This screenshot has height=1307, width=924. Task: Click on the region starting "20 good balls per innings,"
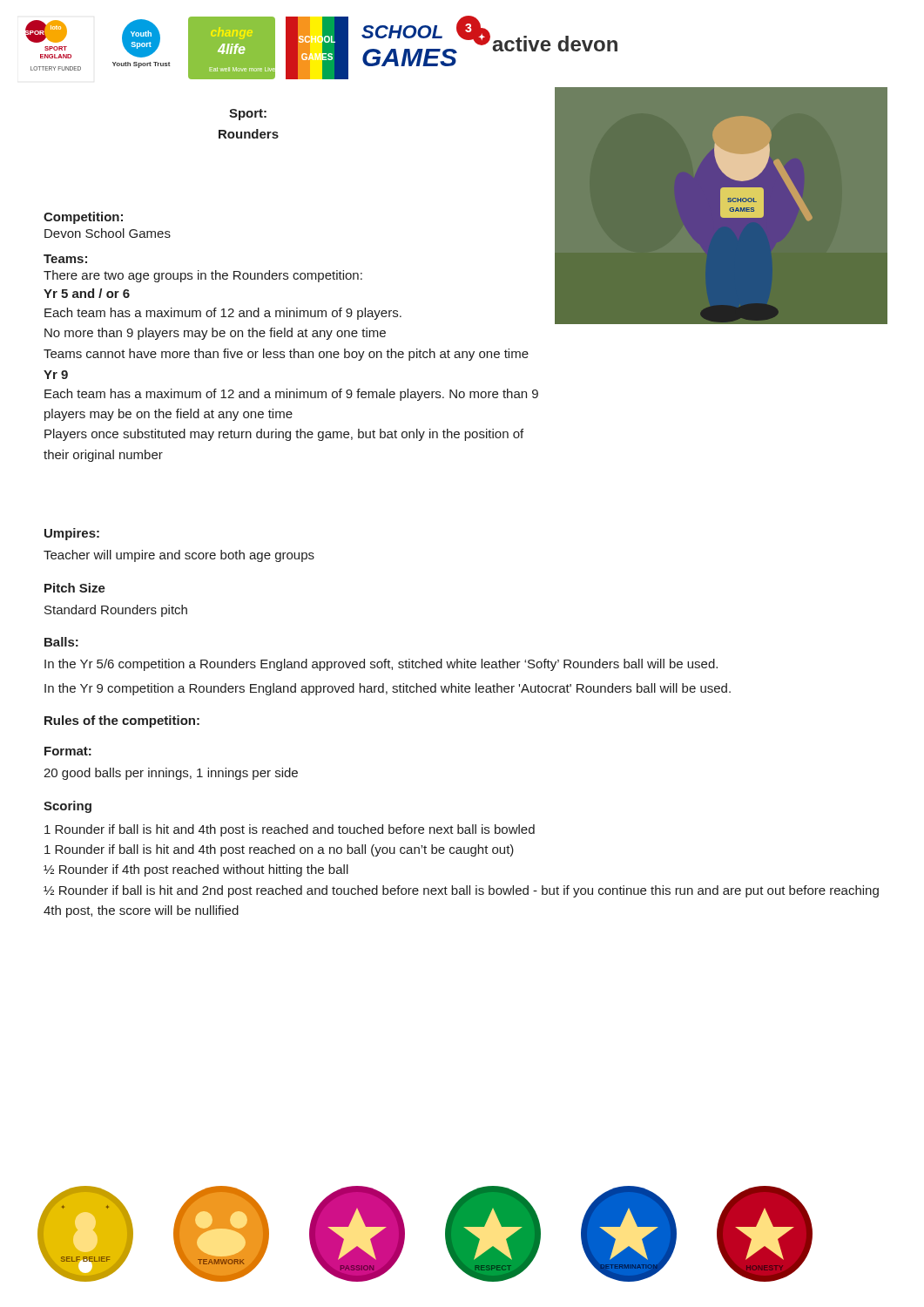(x=171, y=773)
